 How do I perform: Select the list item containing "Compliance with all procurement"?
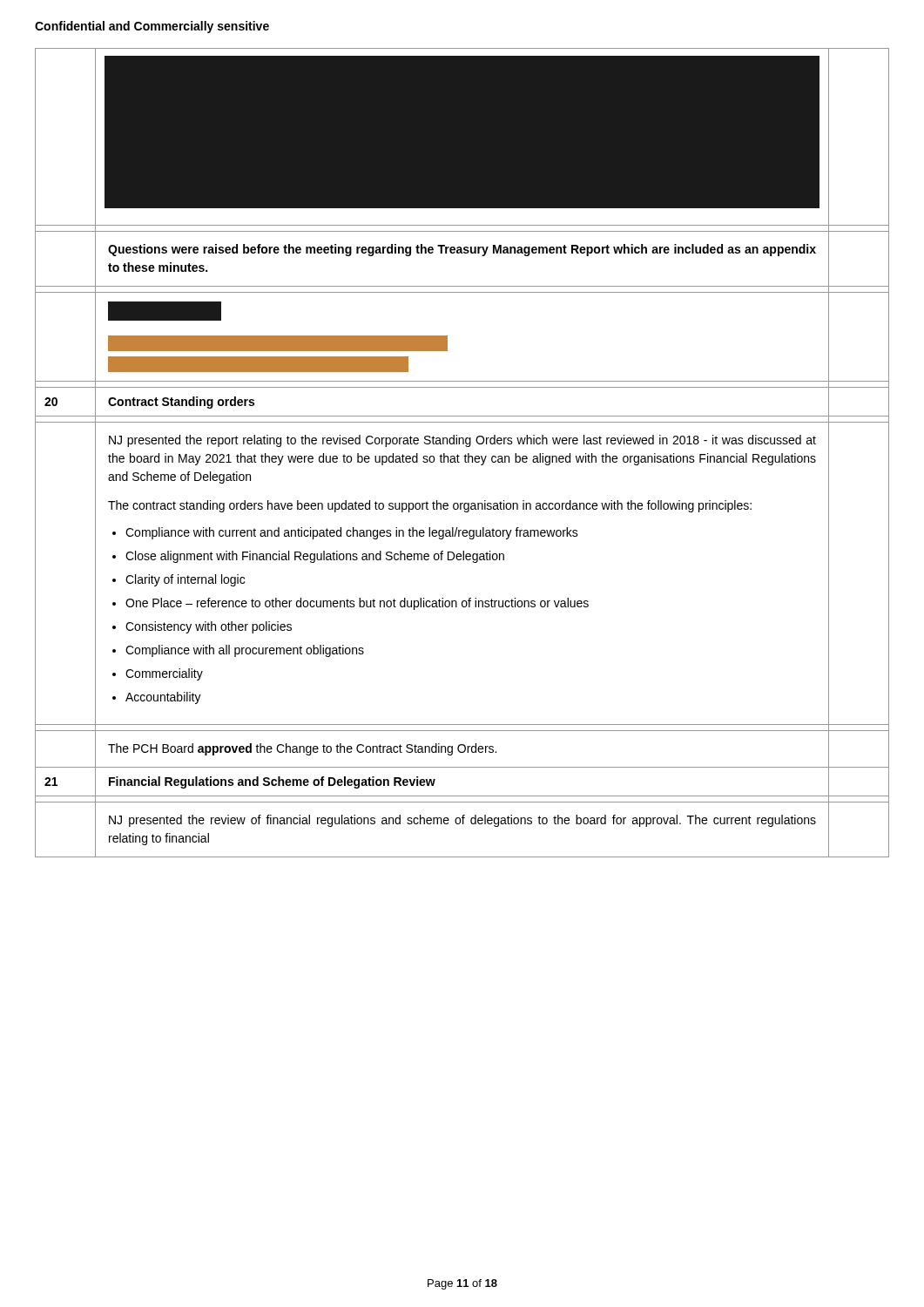(x=245, y=650)
